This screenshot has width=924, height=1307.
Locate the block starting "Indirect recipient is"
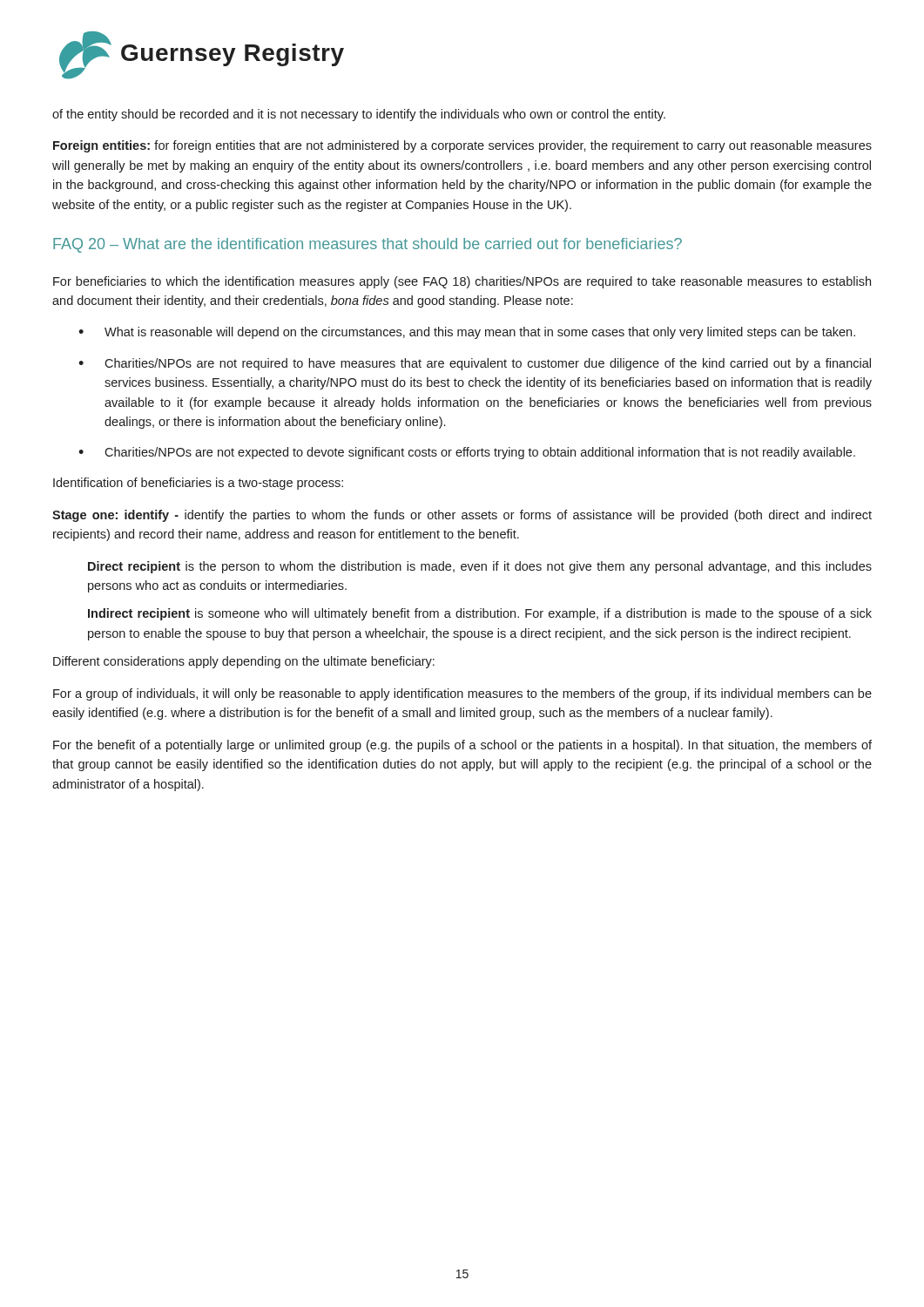(x=479, y=624)
